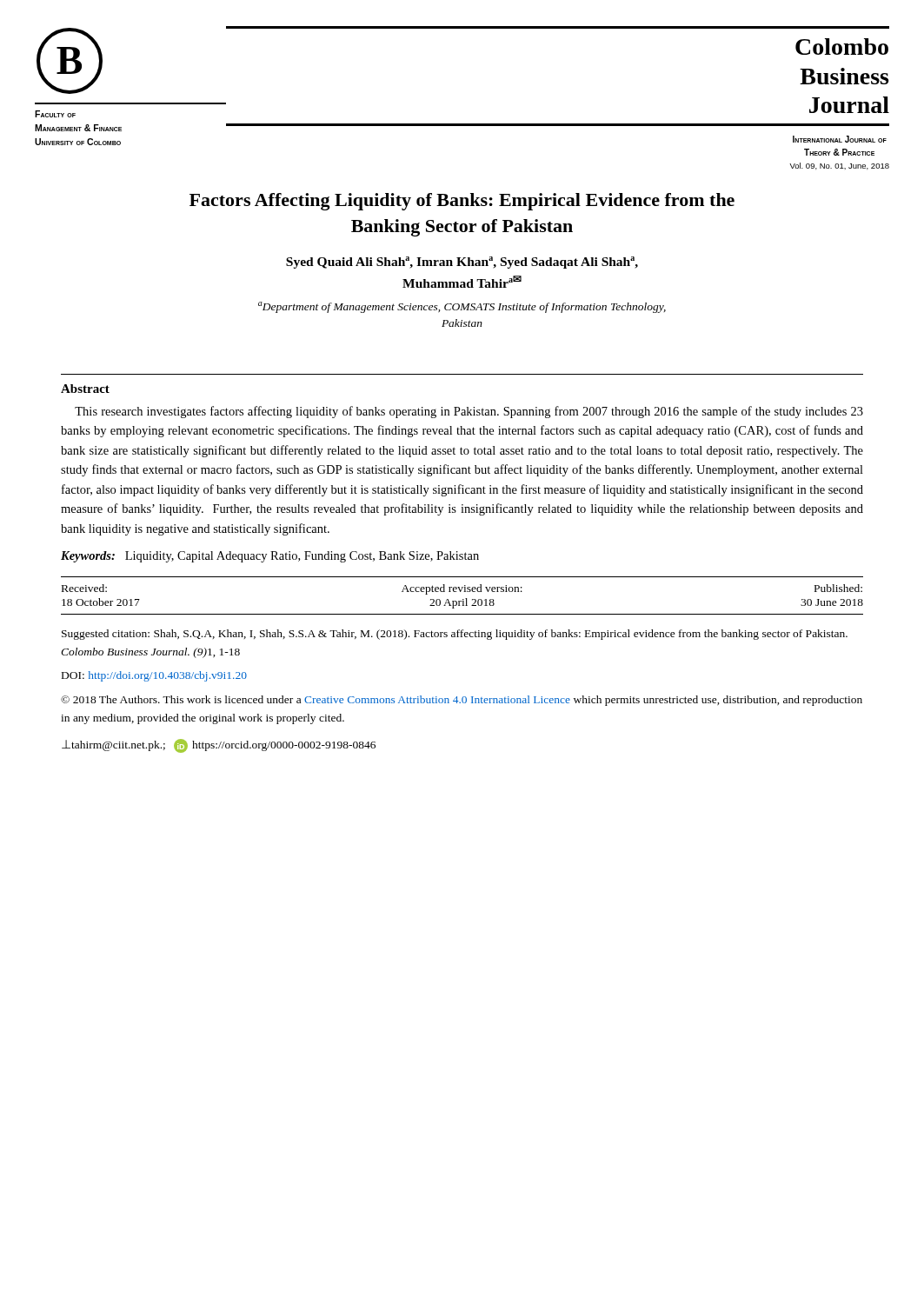The image size is (924, 1304).
Task: Navigate to the text starting "Colombo Business Journal"
Action: (x=842, y=47)
